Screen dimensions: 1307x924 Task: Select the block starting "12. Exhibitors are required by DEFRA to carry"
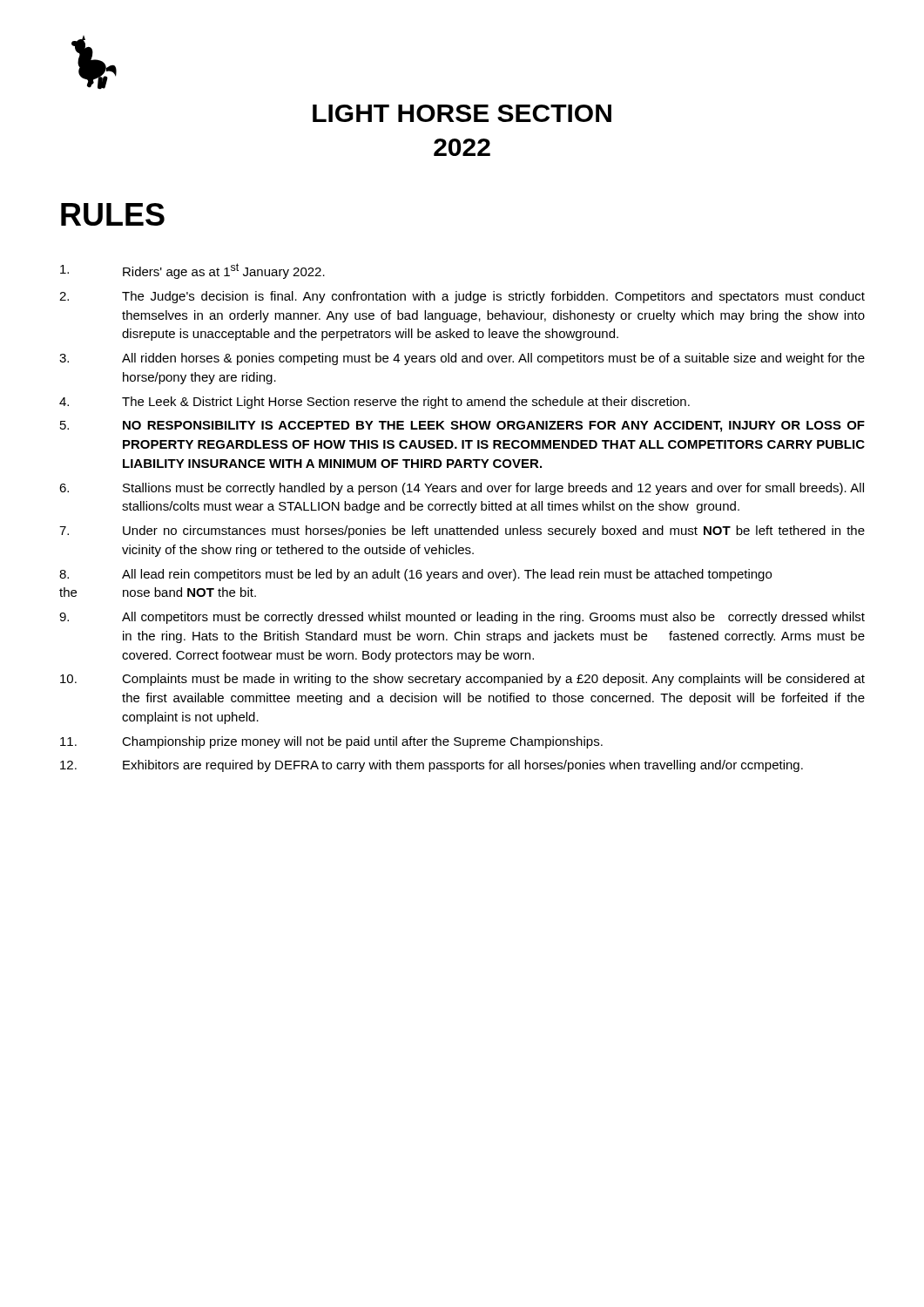point(462,765)
